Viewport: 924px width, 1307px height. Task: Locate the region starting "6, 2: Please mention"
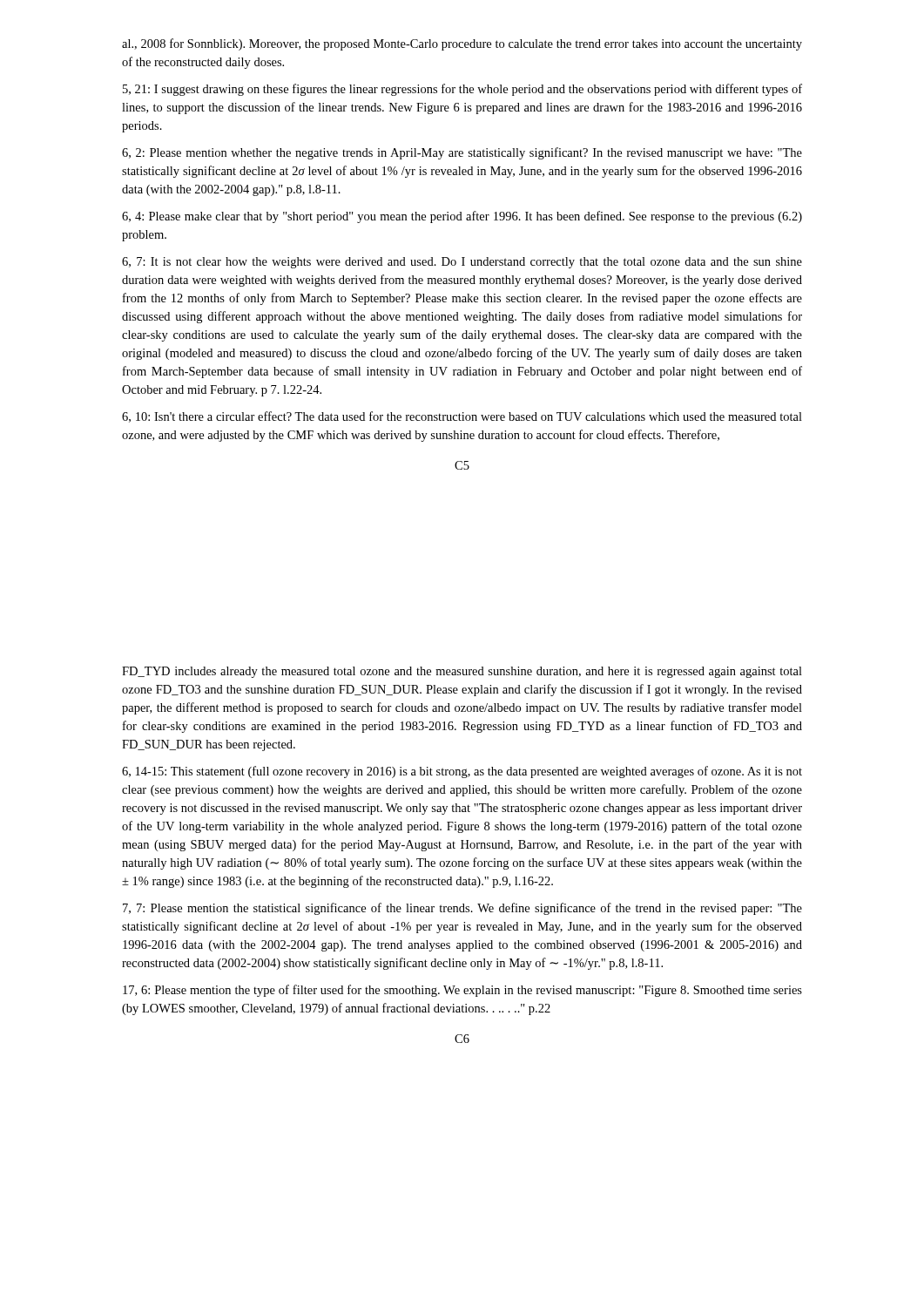(x=462, y=171)
